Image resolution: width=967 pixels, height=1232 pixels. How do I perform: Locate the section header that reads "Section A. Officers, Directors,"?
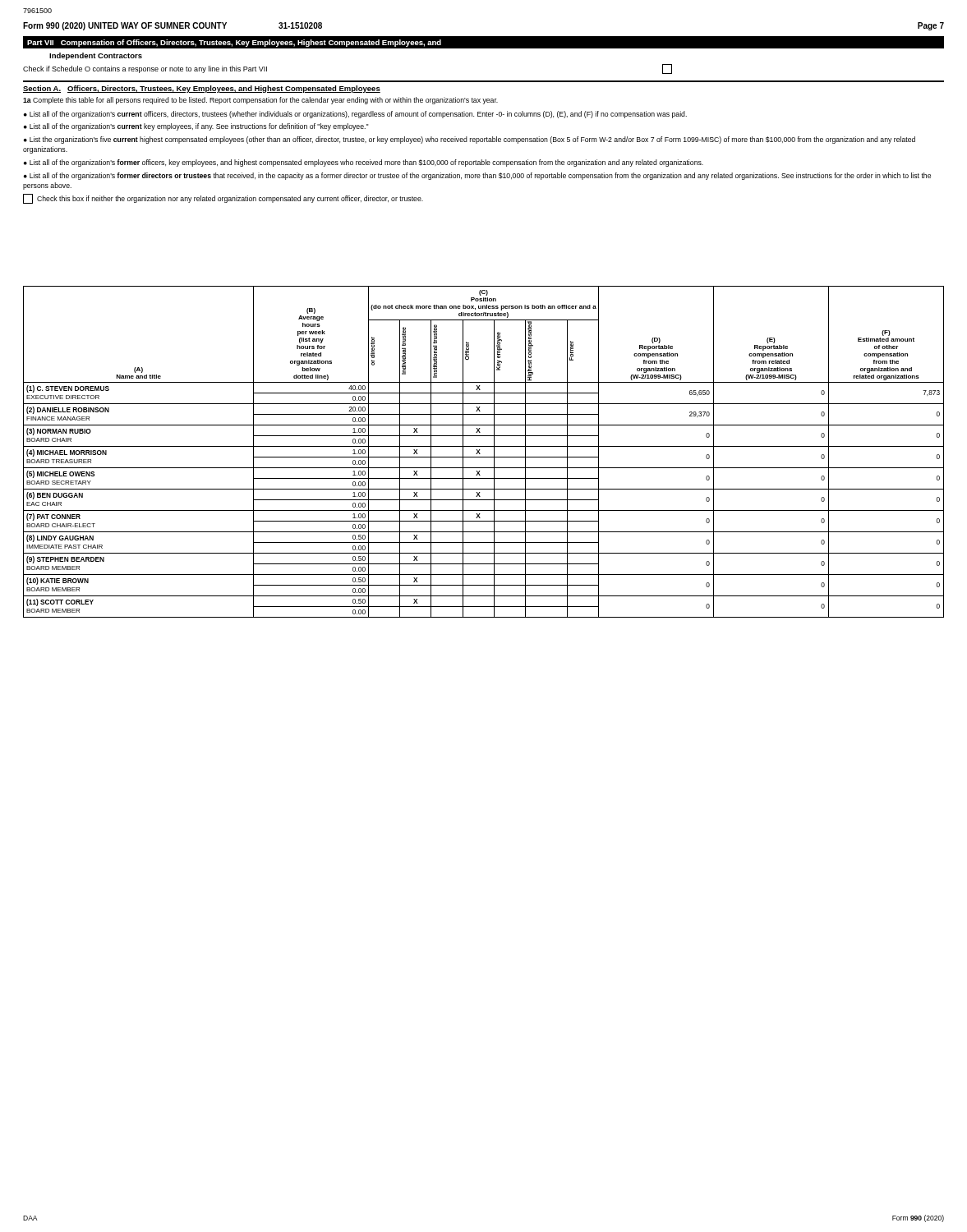tap(202, 88)
